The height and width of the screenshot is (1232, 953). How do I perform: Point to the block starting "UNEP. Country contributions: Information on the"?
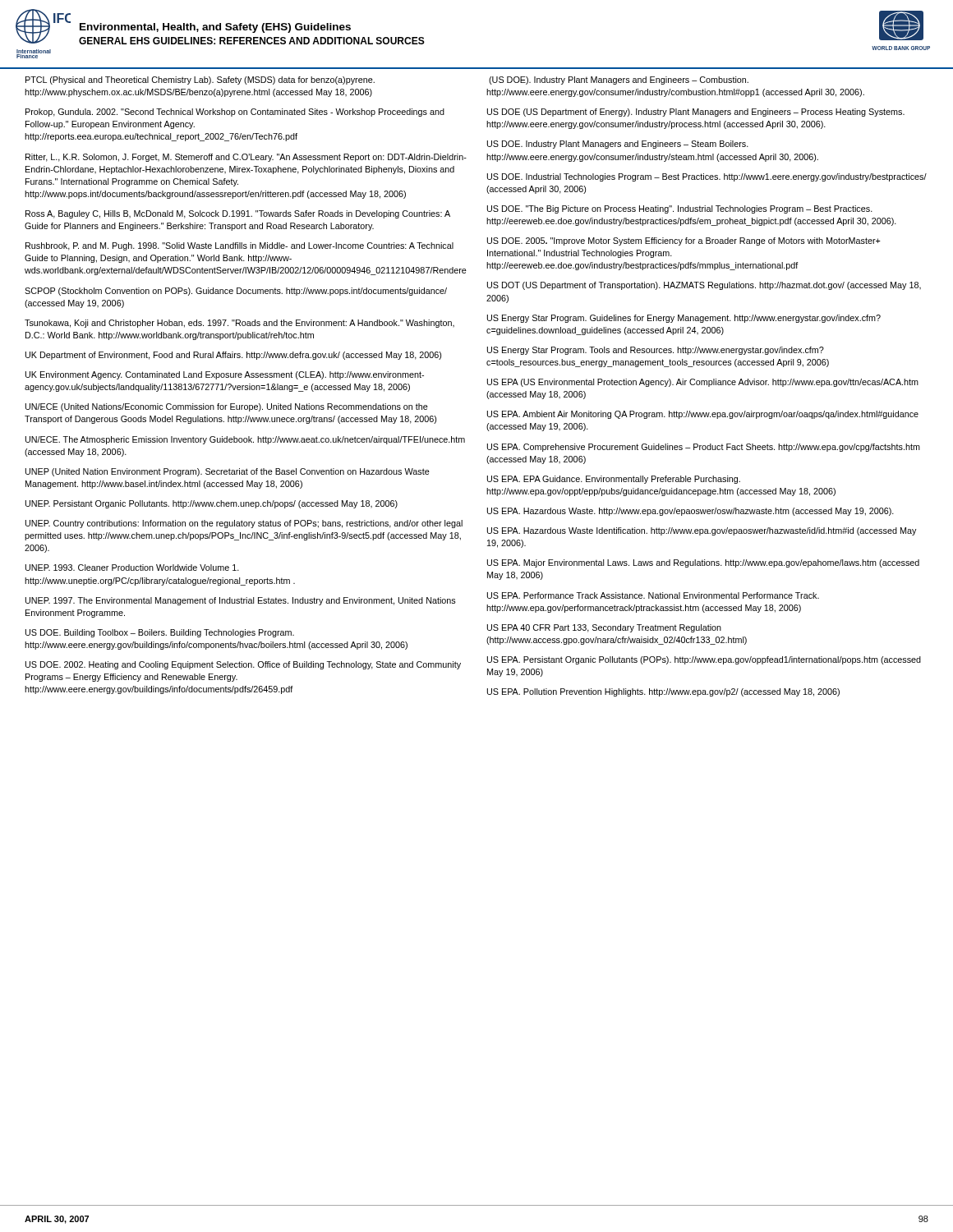[244, 536]
